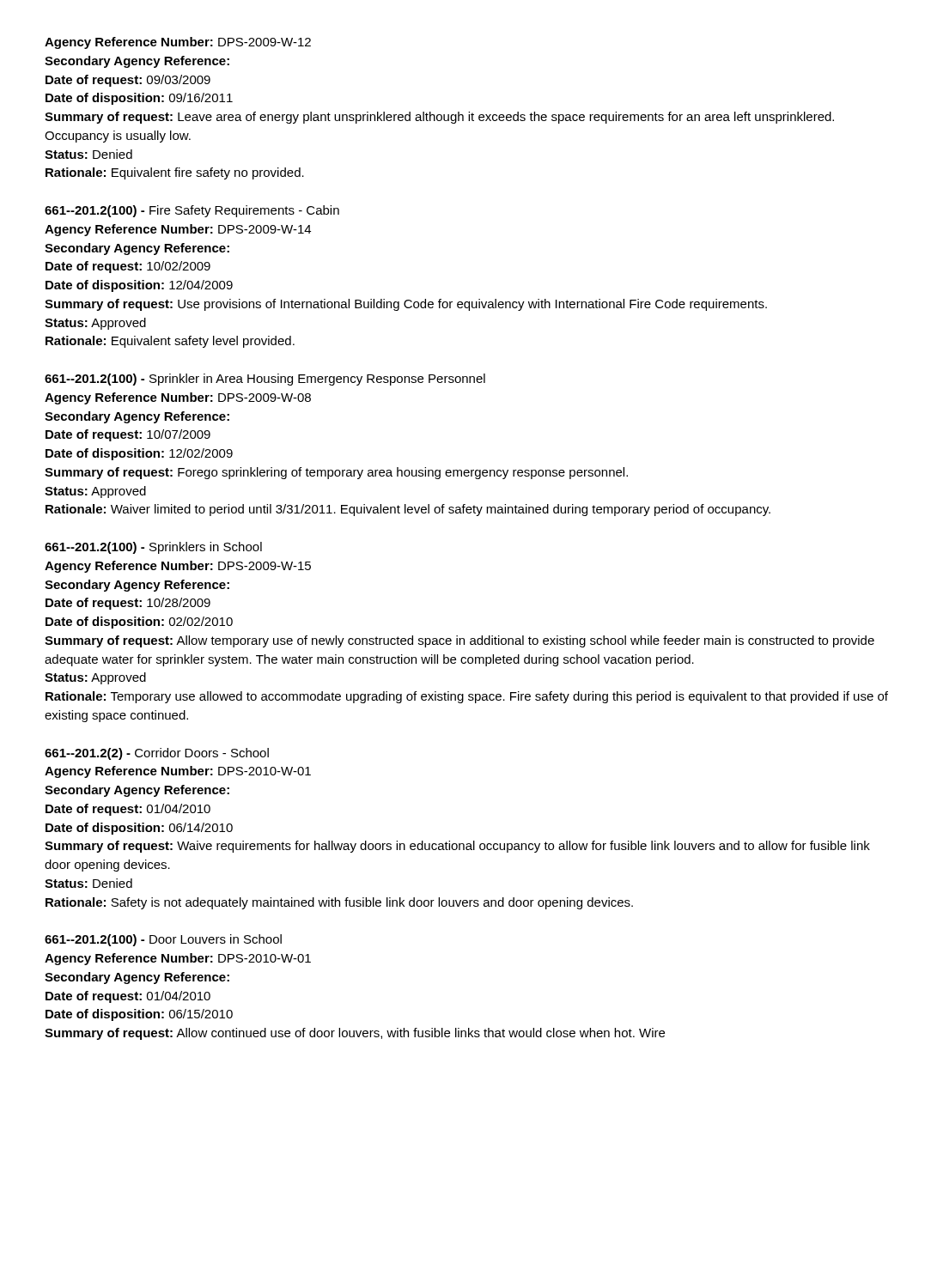Point to the block beginning "661--201.2(100) - Sprinklers in School Agency Reference Number:"
This screenshot has height=1288, width=937.
pyautogui.click(x=468, y=631)
